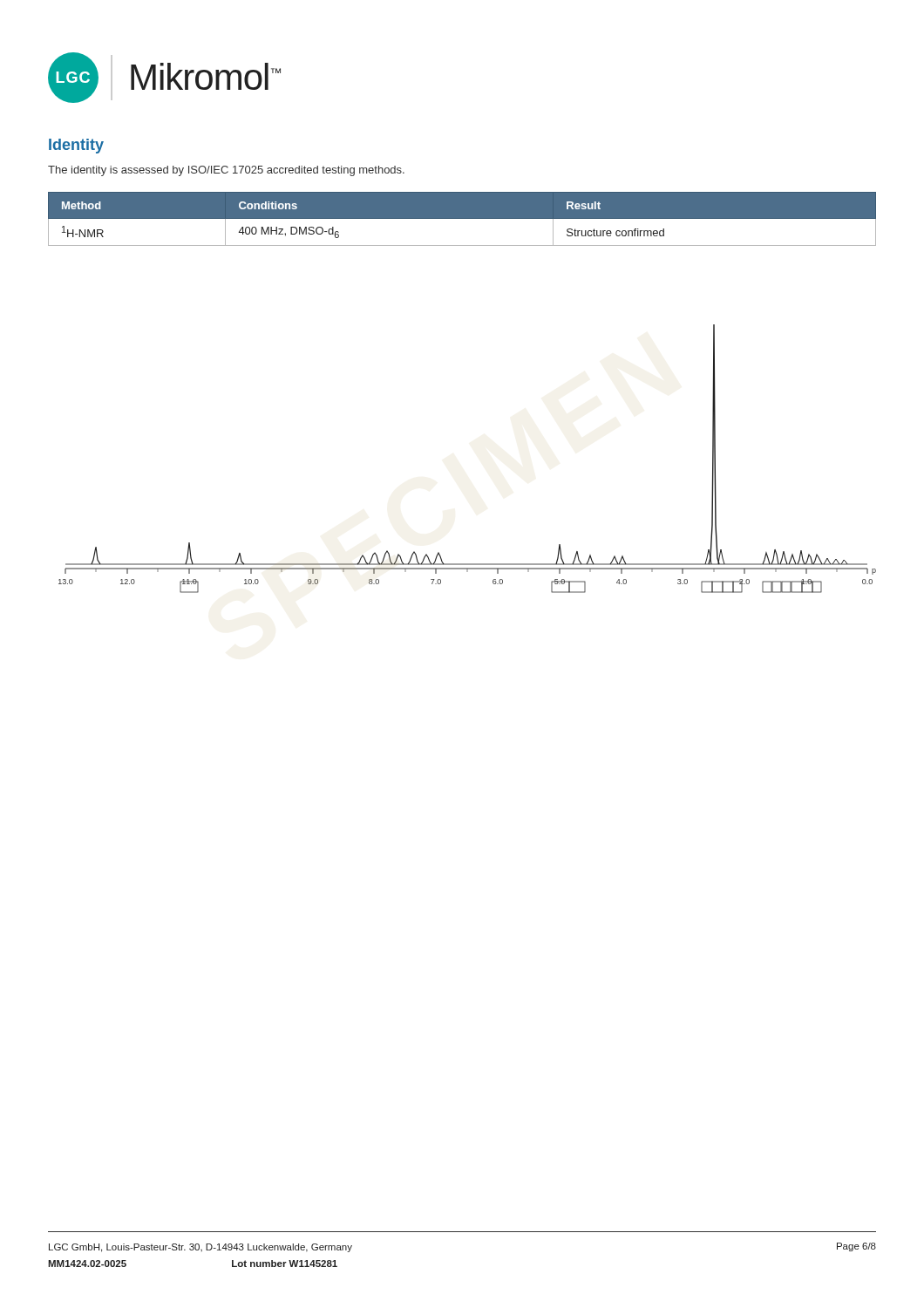Locate a table

[462, 219]
